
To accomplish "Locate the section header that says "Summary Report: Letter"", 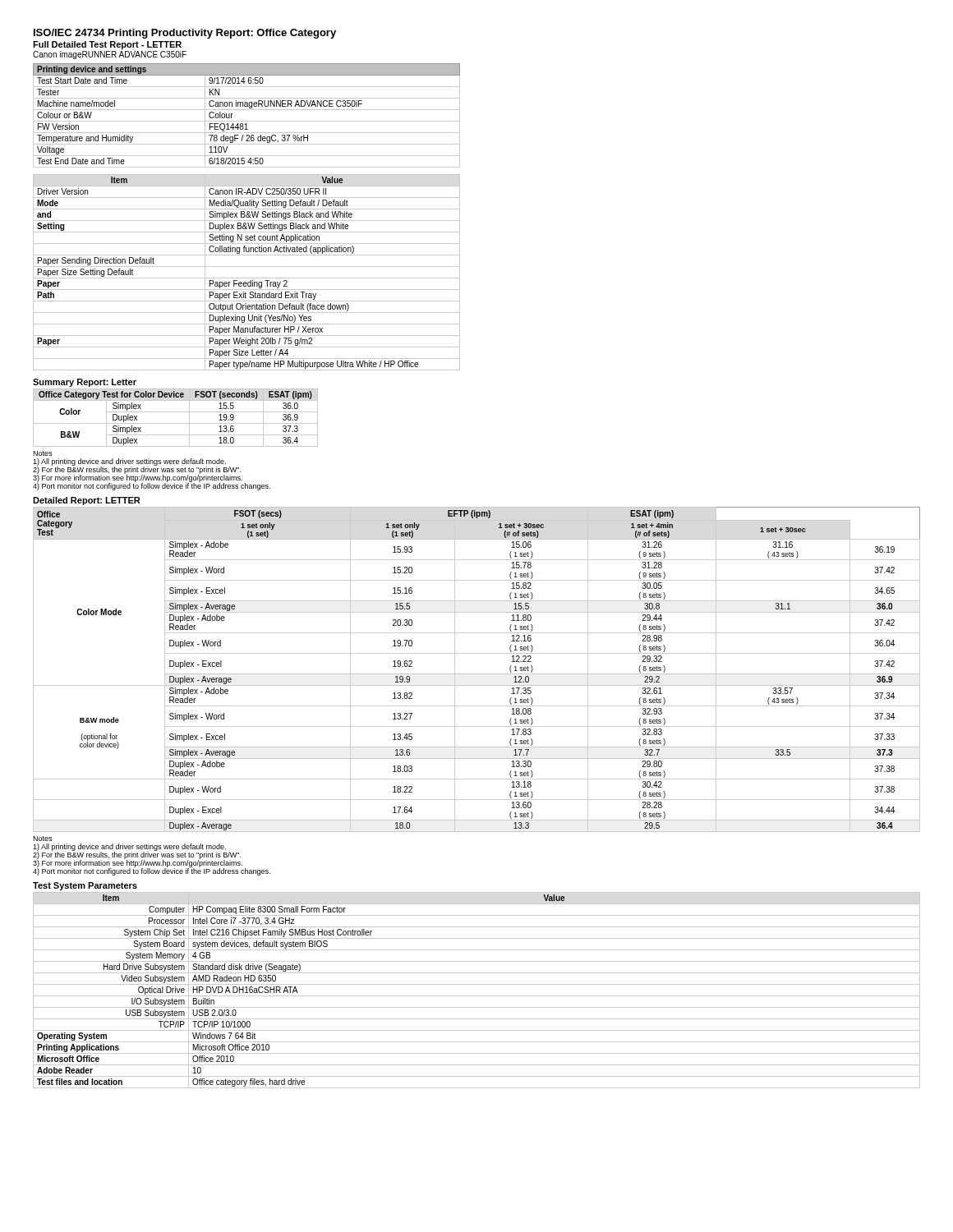I will coord(85,382).
